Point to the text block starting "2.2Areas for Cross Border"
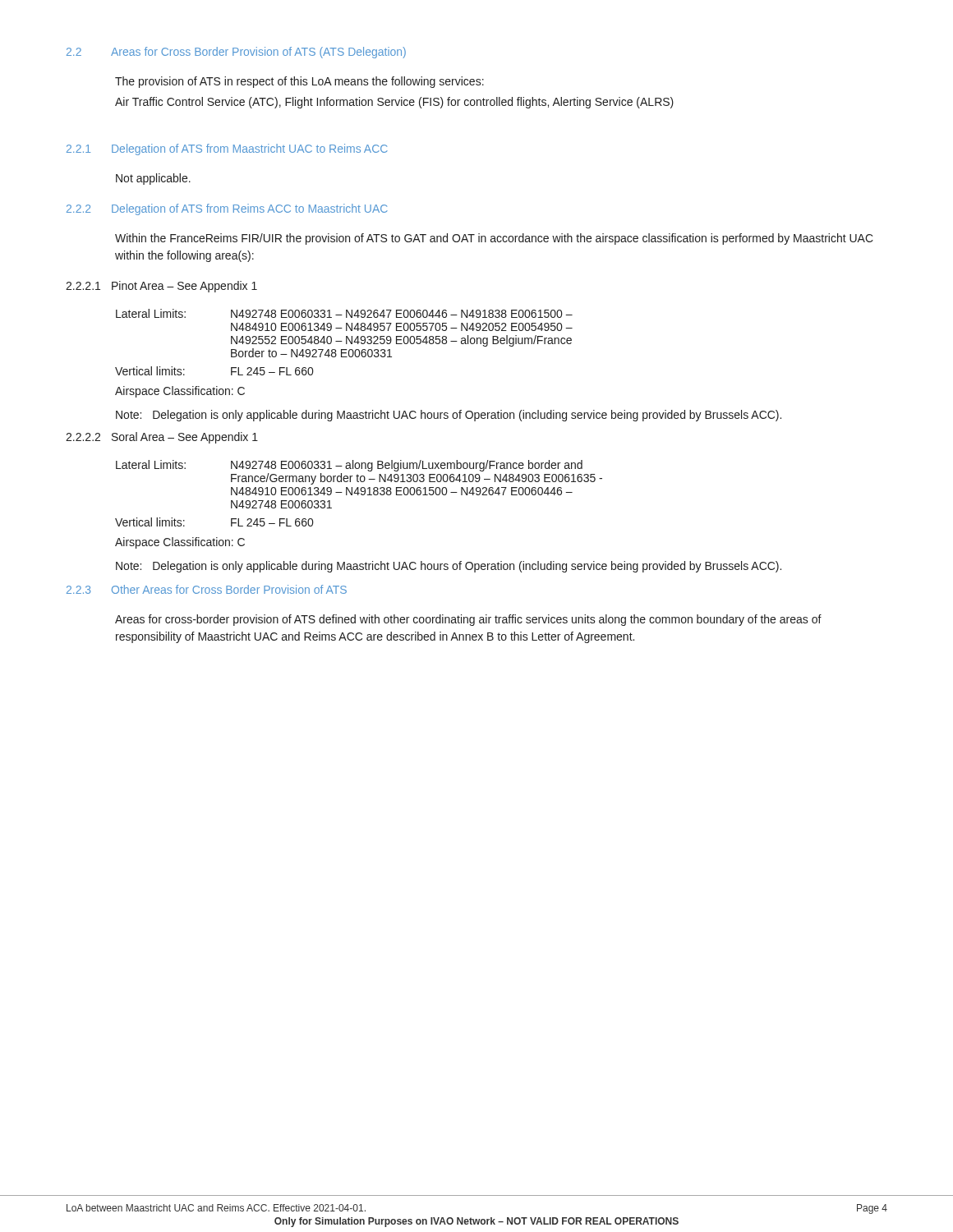The image size is (953, 1232). coord(236,53)
